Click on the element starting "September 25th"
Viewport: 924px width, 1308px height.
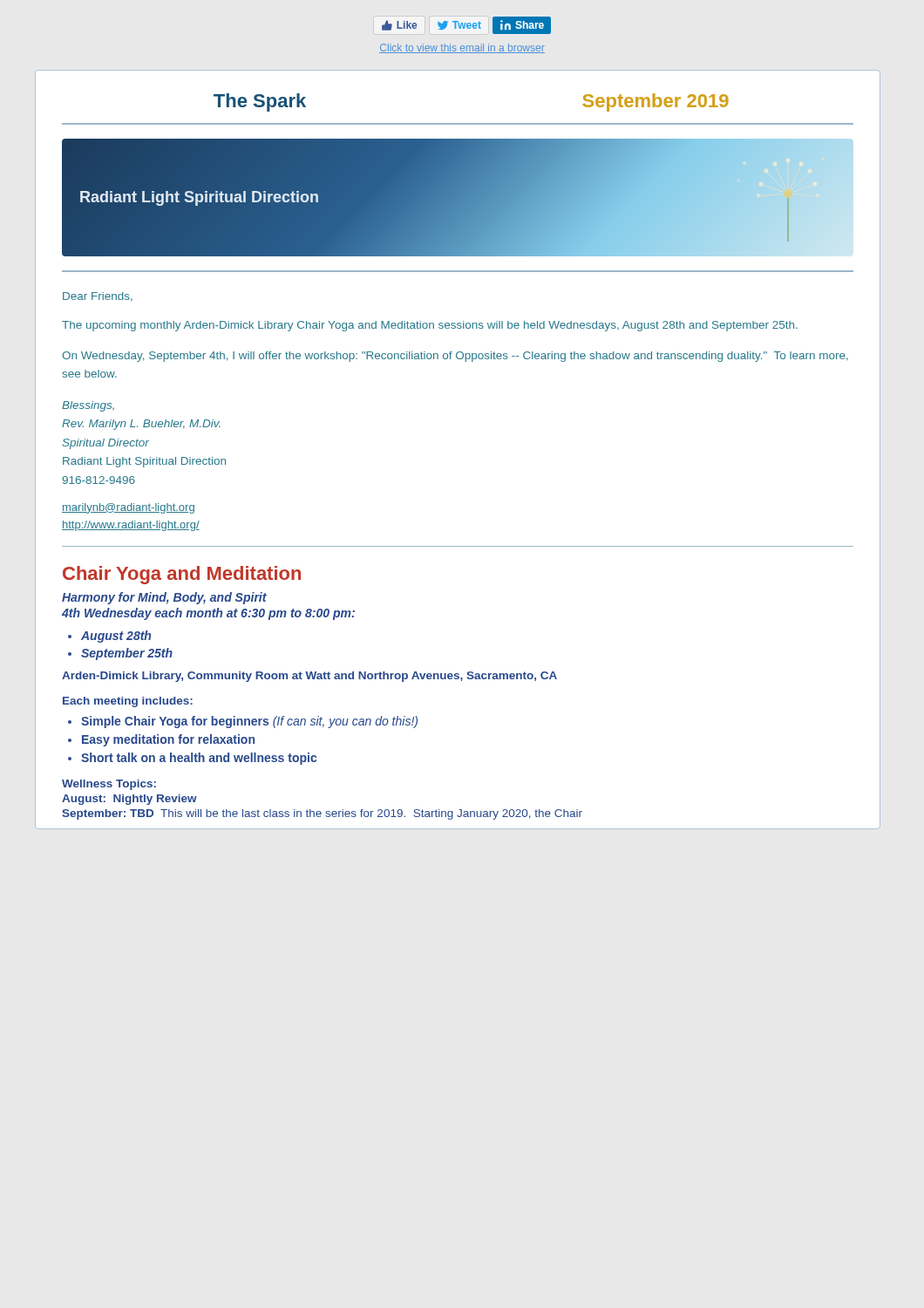[127, 653]
